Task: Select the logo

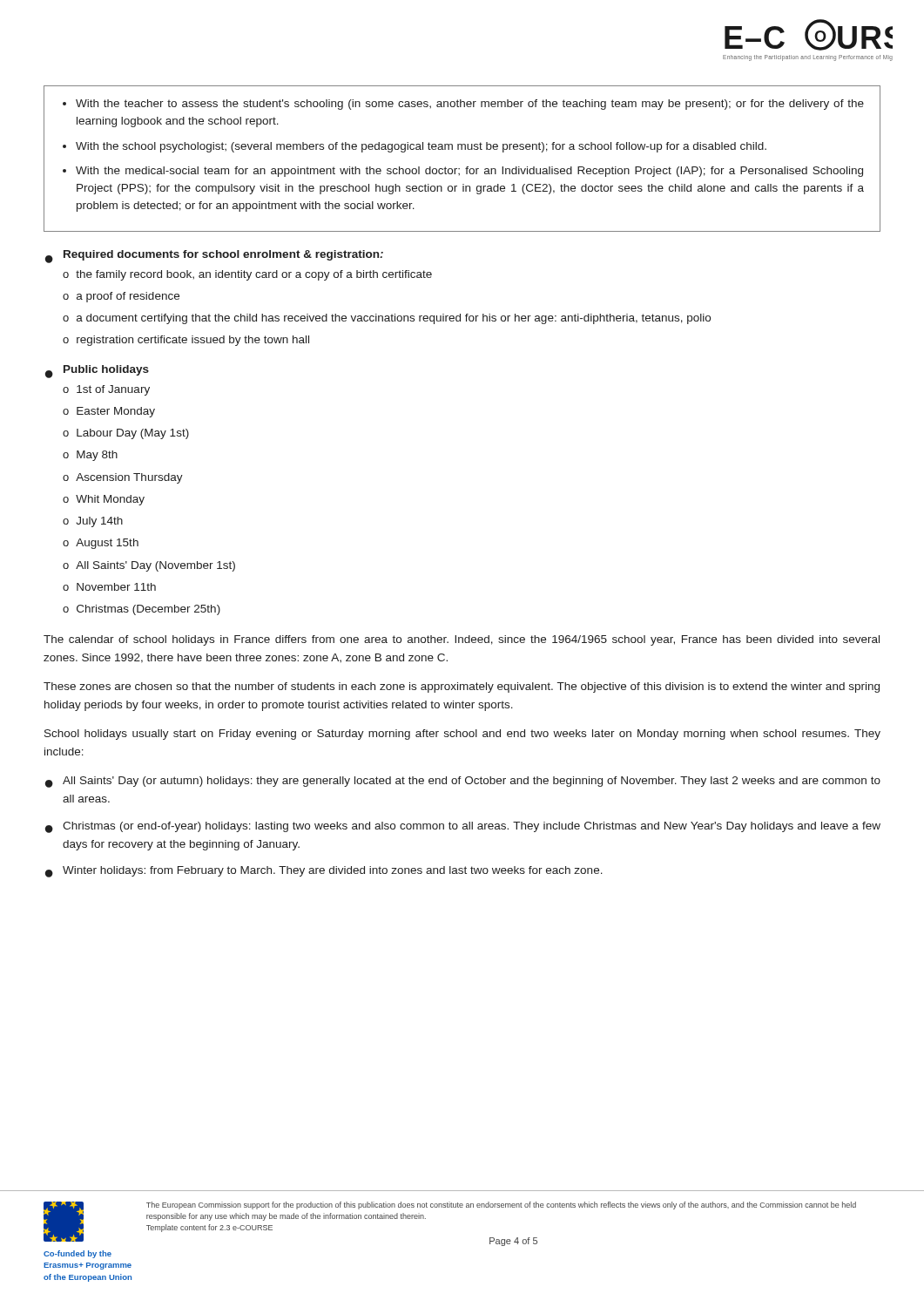Action: (x=806, y=40)
